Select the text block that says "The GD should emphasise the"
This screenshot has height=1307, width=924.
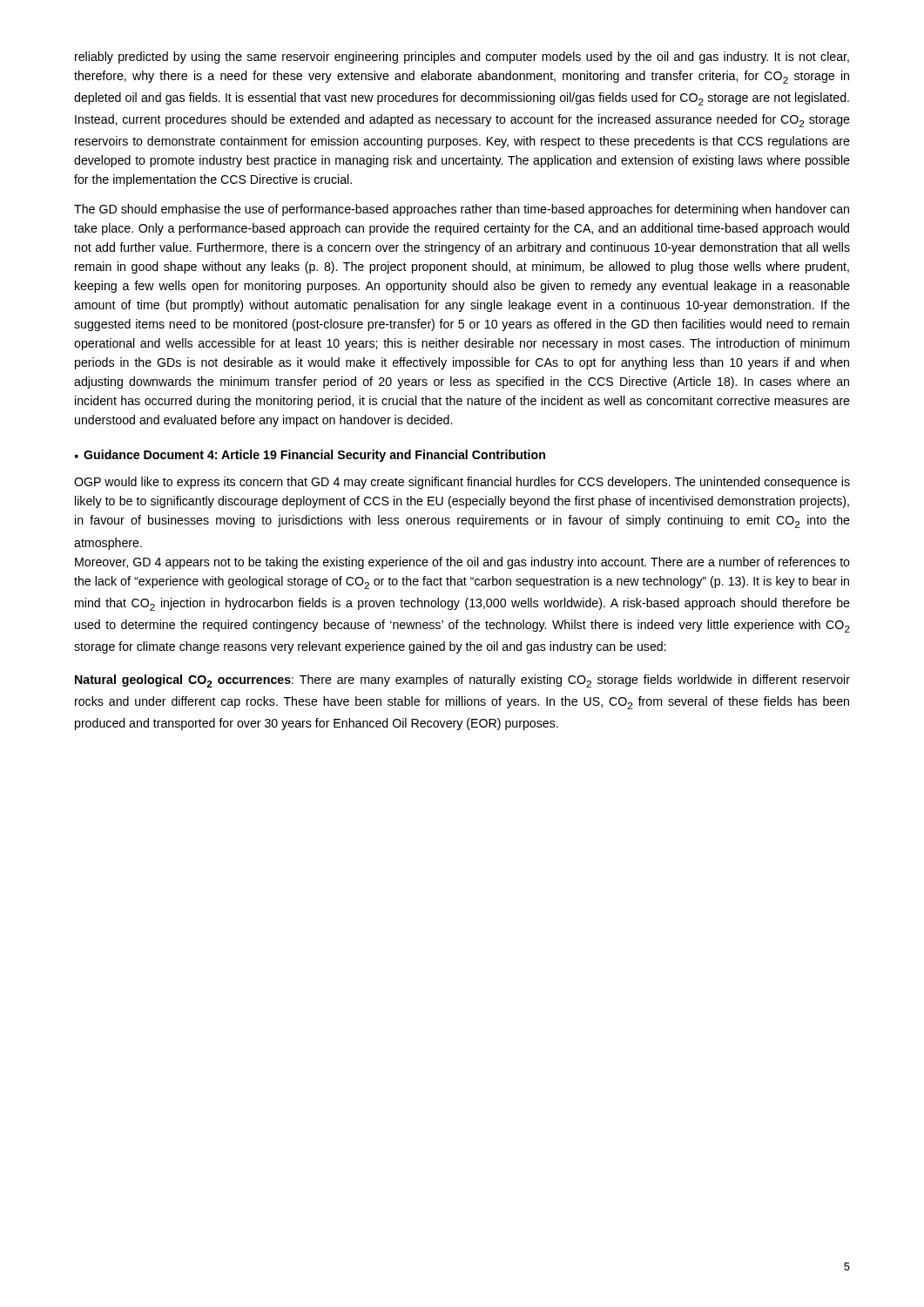462,315
